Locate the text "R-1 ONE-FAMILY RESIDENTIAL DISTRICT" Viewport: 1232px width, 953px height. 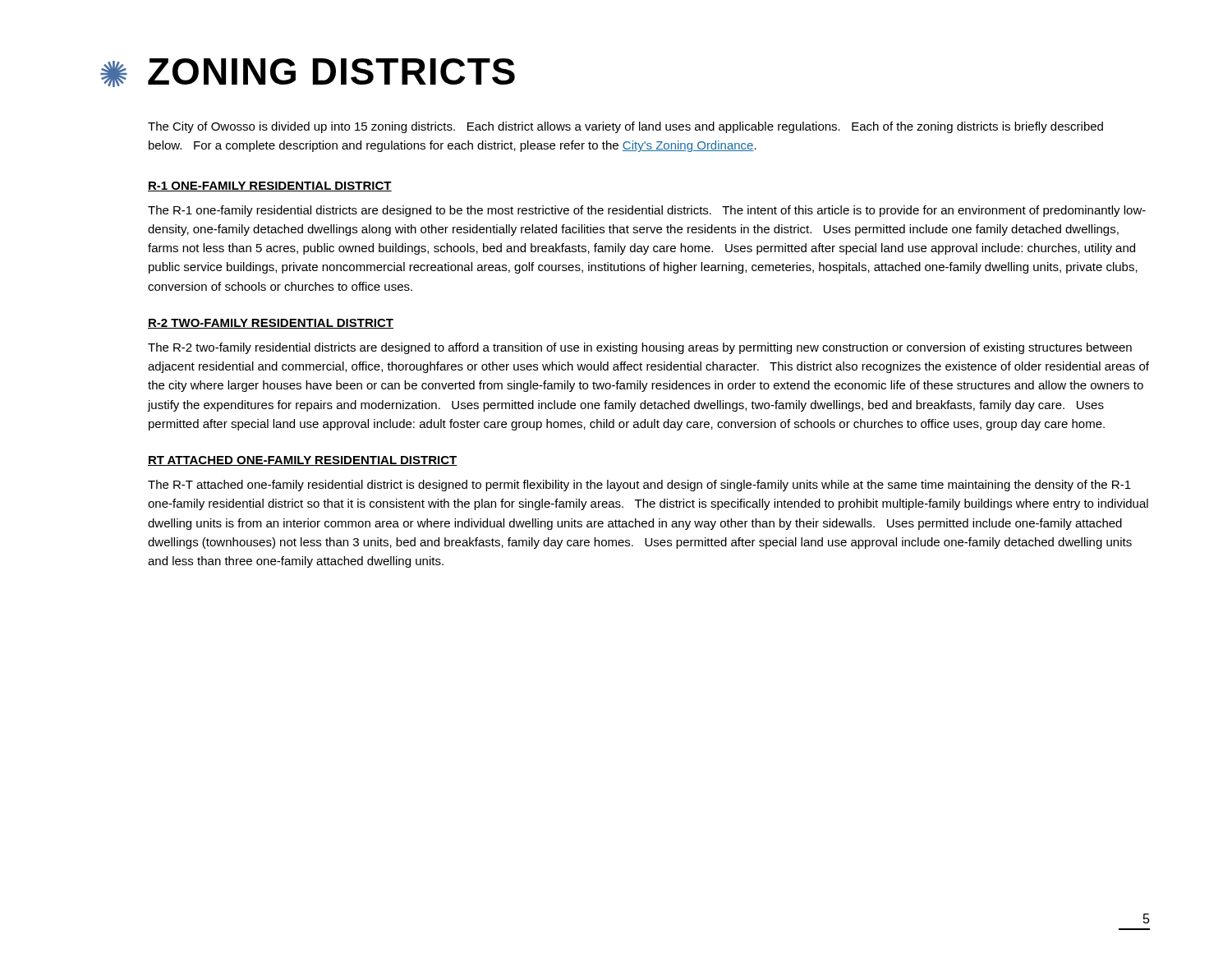click(x=270, y=185)
